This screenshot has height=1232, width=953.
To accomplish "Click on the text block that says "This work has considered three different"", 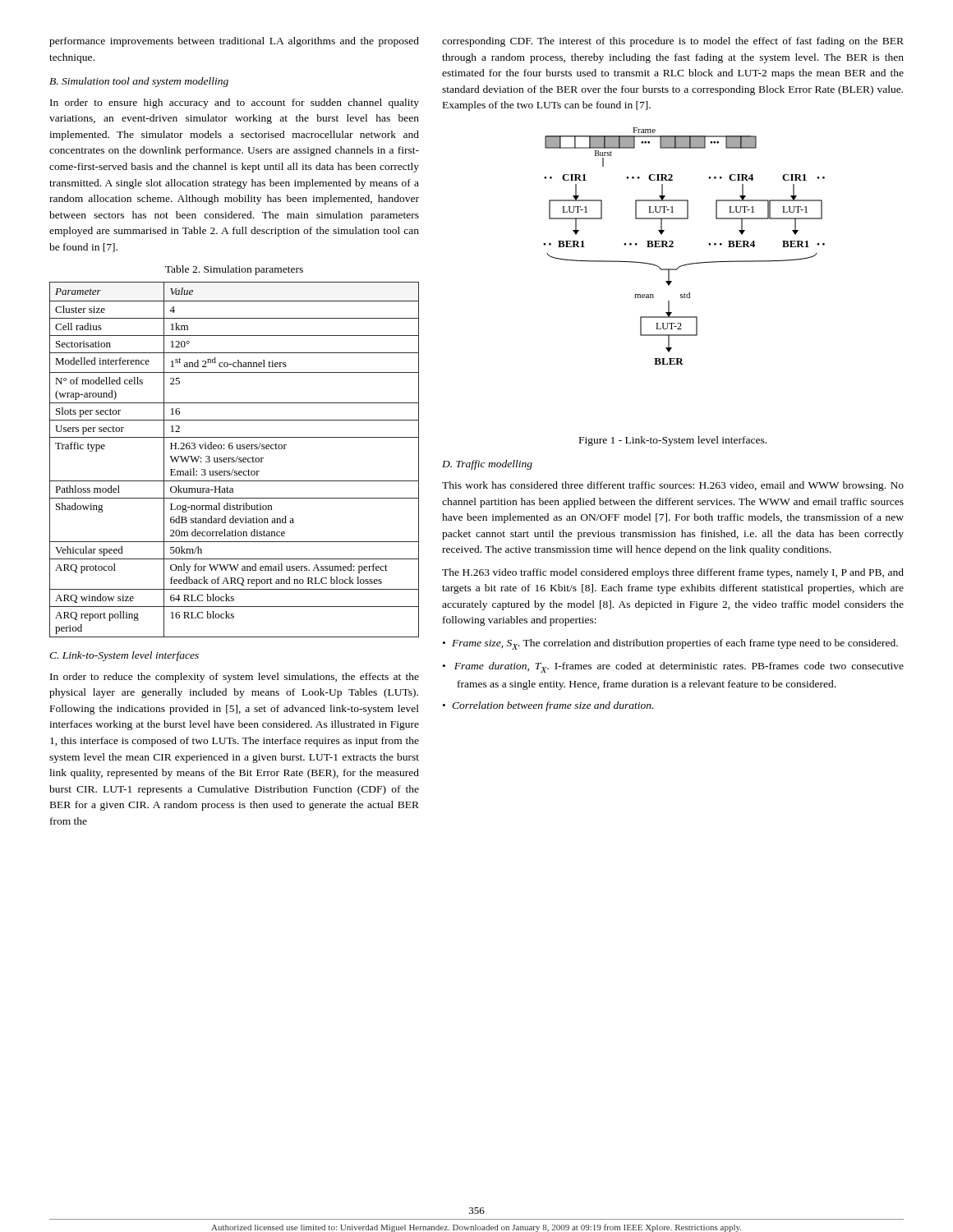I will [x=673, y=517].
